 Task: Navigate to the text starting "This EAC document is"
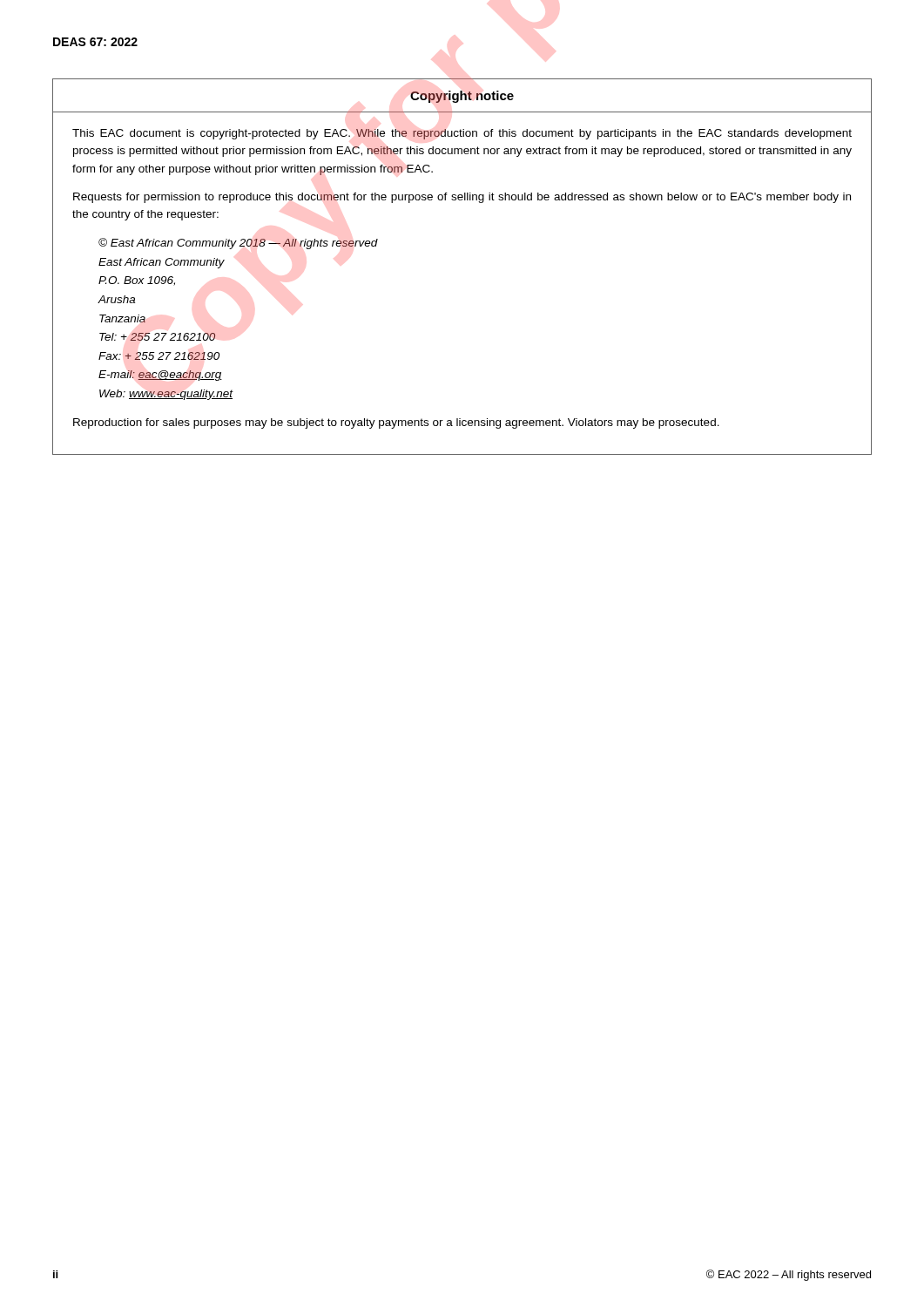(x=462, y=151)
